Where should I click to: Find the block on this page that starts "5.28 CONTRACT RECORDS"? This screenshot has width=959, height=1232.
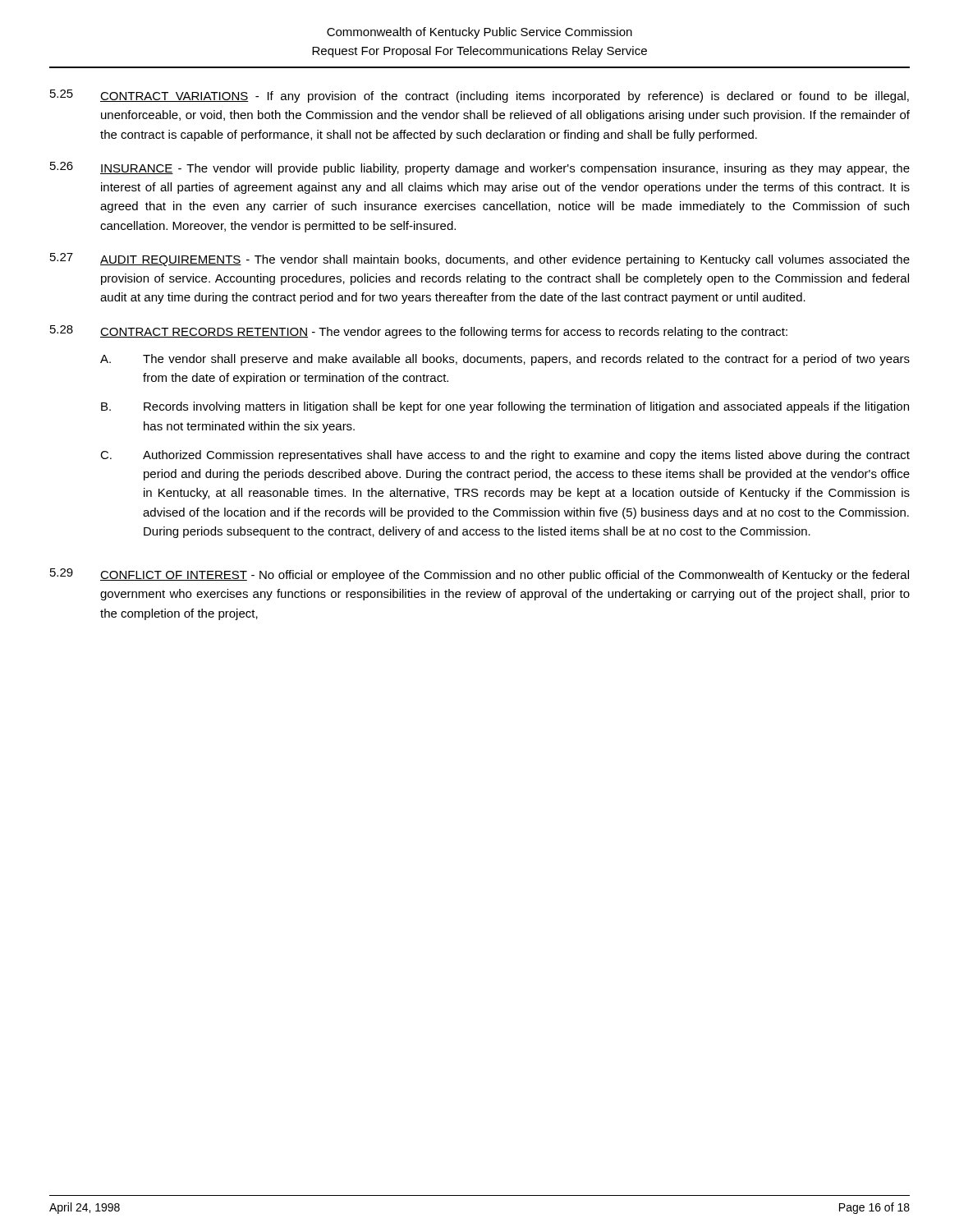point(419,332)
